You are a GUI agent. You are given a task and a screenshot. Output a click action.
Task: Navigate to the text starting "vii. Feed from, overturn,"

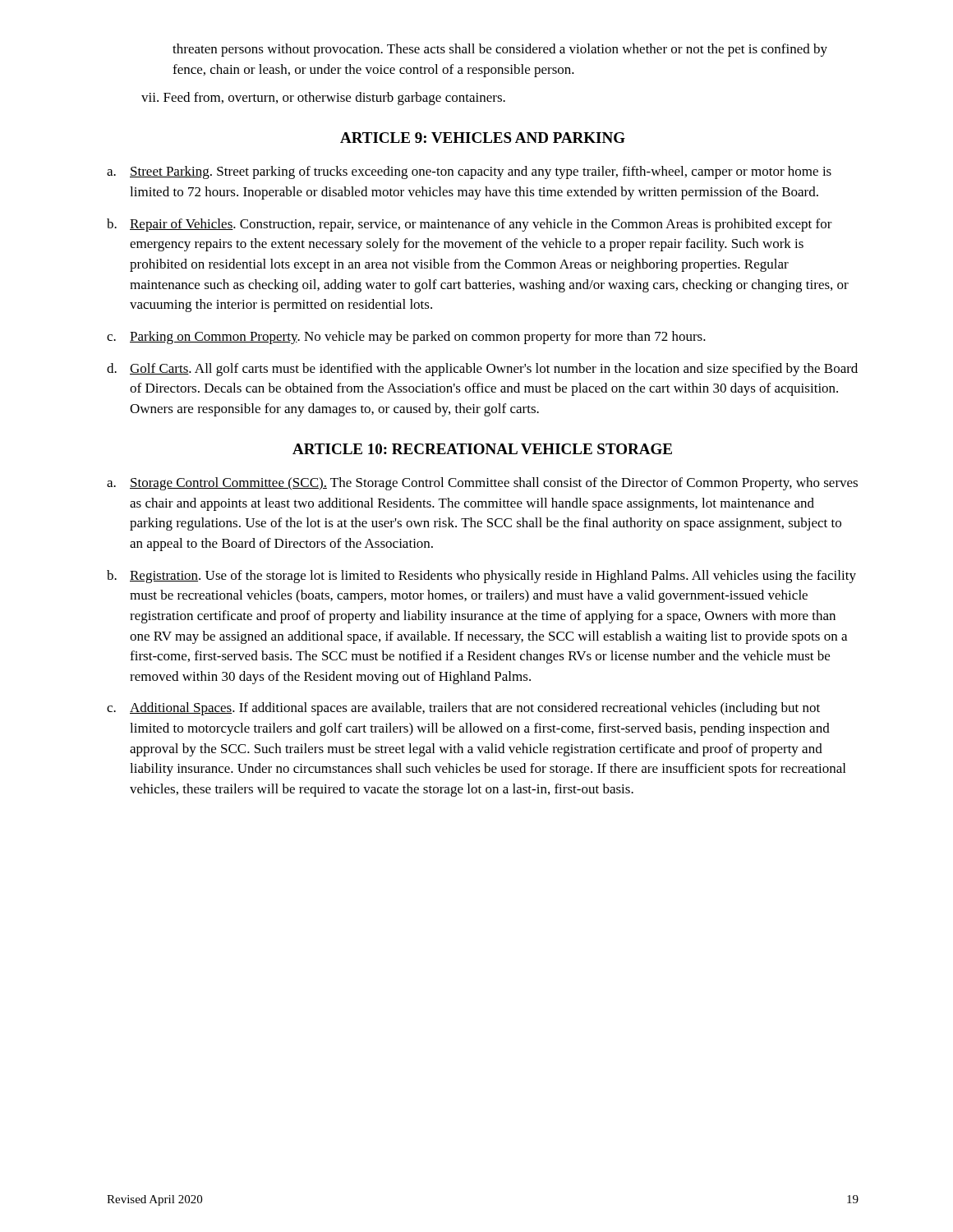pos(324,98)
